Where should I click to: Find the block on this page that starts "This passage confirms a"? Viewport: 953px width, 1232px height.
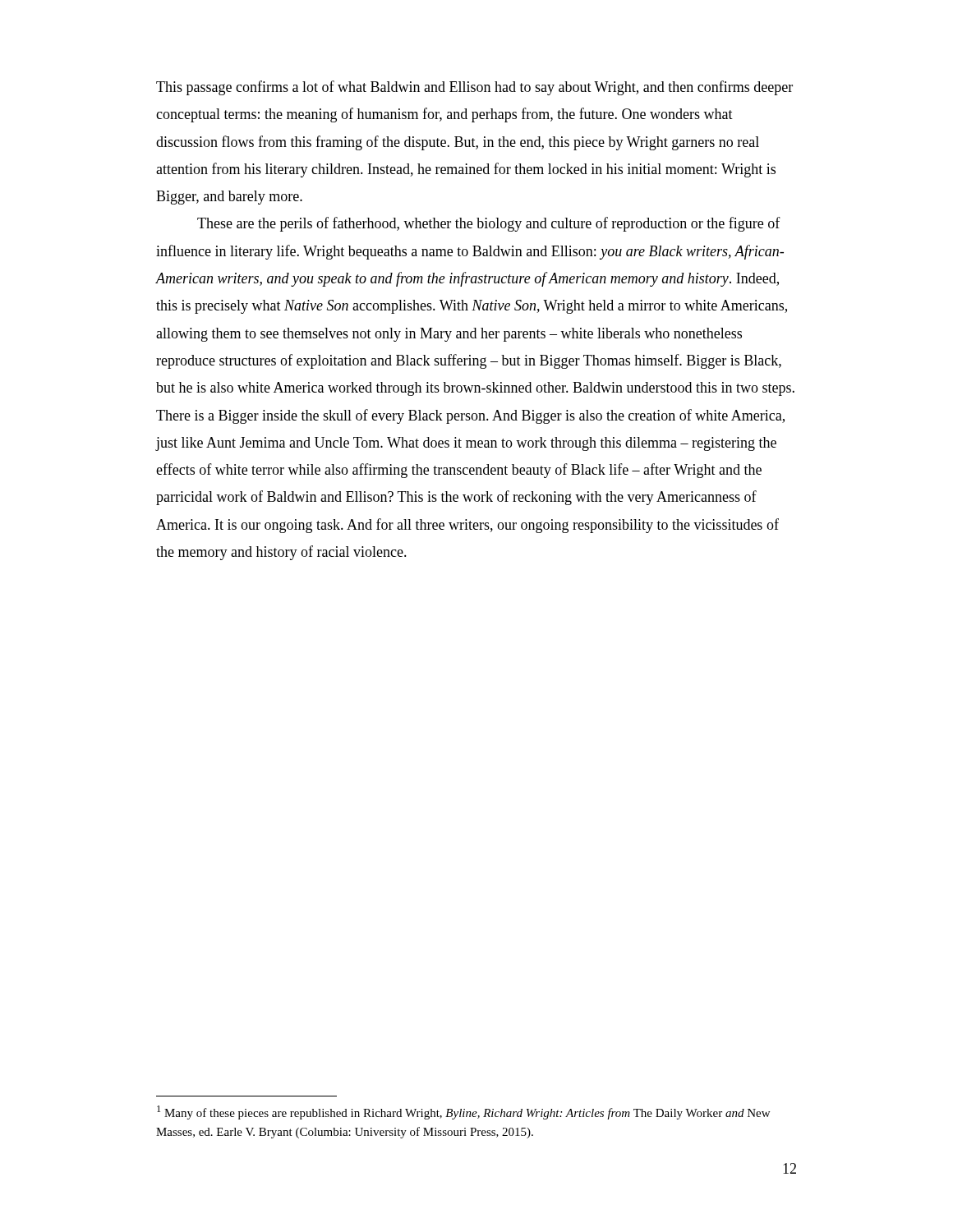click(476, 142)
